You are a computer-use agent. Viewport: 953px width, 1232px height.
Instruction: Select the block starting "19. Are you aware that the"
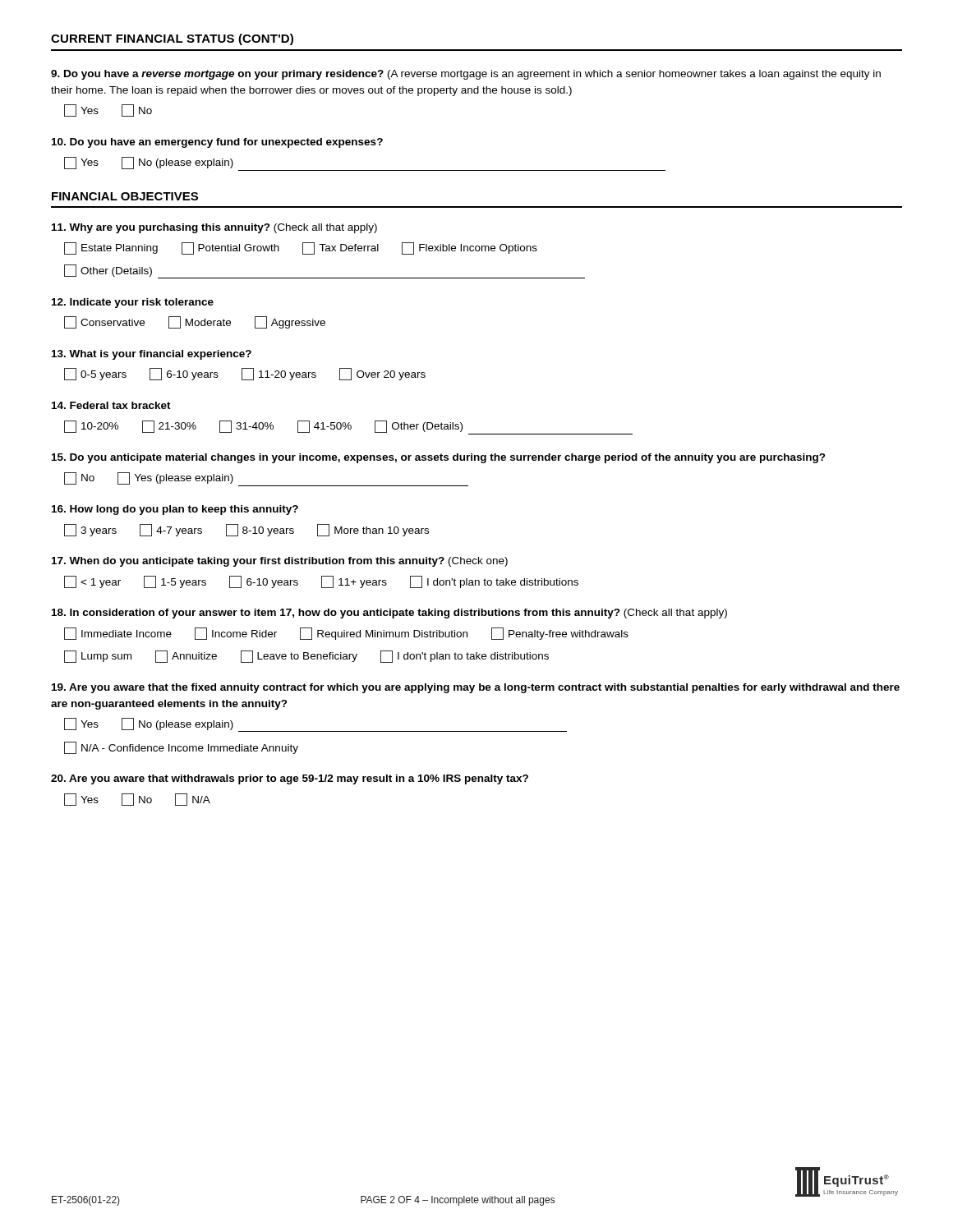click(476, 719)
